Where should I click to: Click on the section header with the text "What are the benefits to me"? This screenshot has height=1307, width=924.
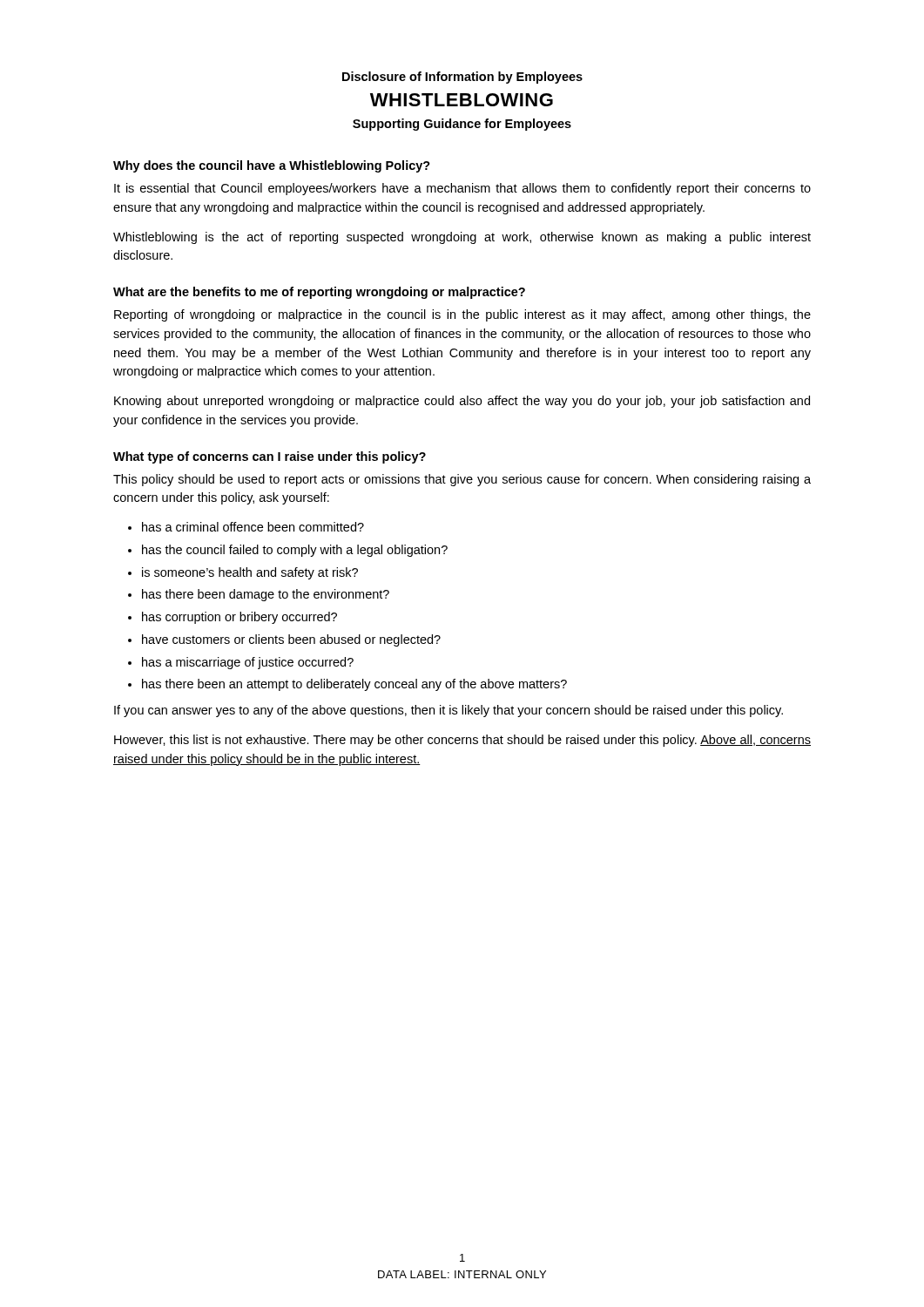(x=319, y=292)
